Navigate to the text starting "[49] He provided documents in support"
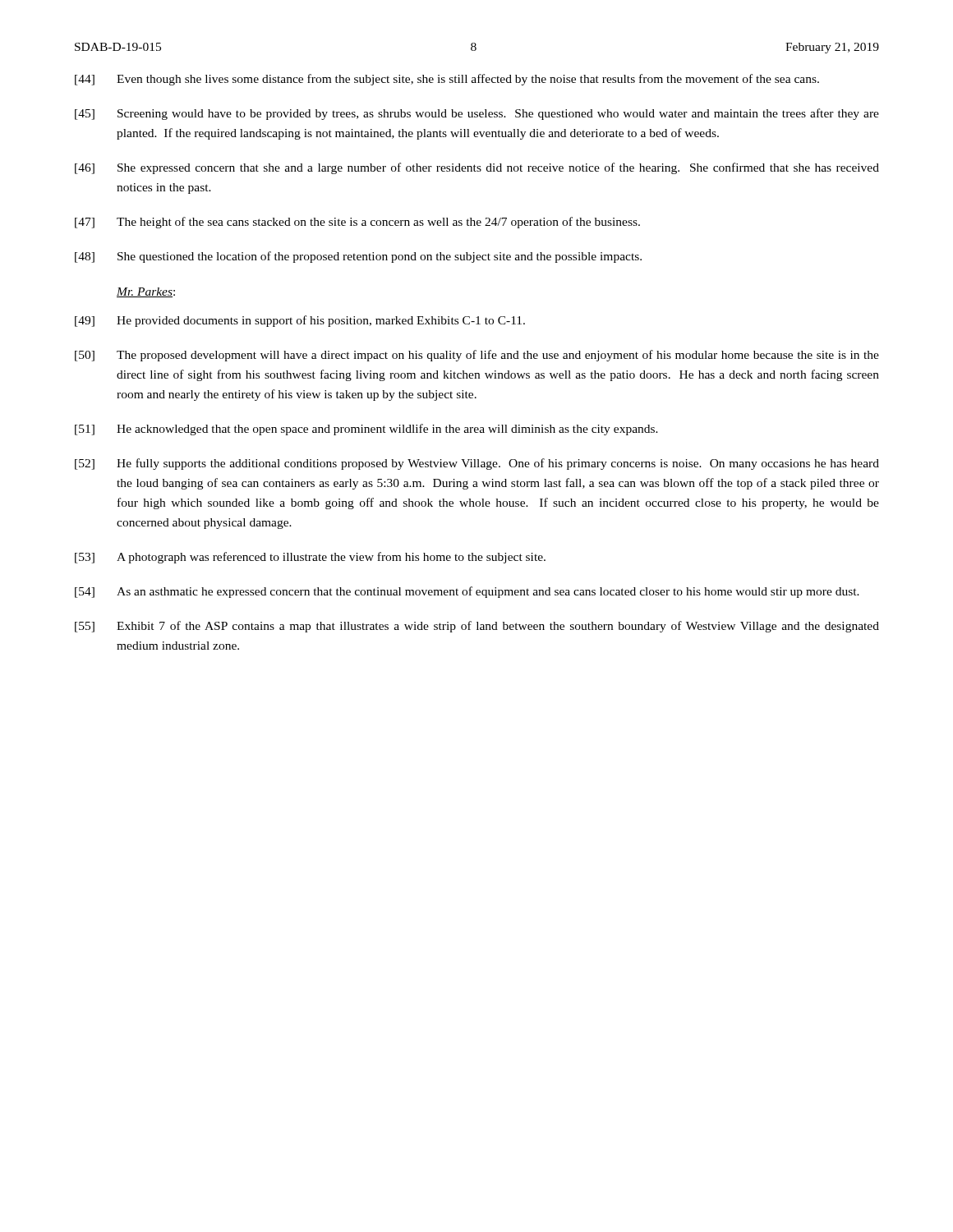This screenshot has height=1232, width=953. tap(476, 320)
